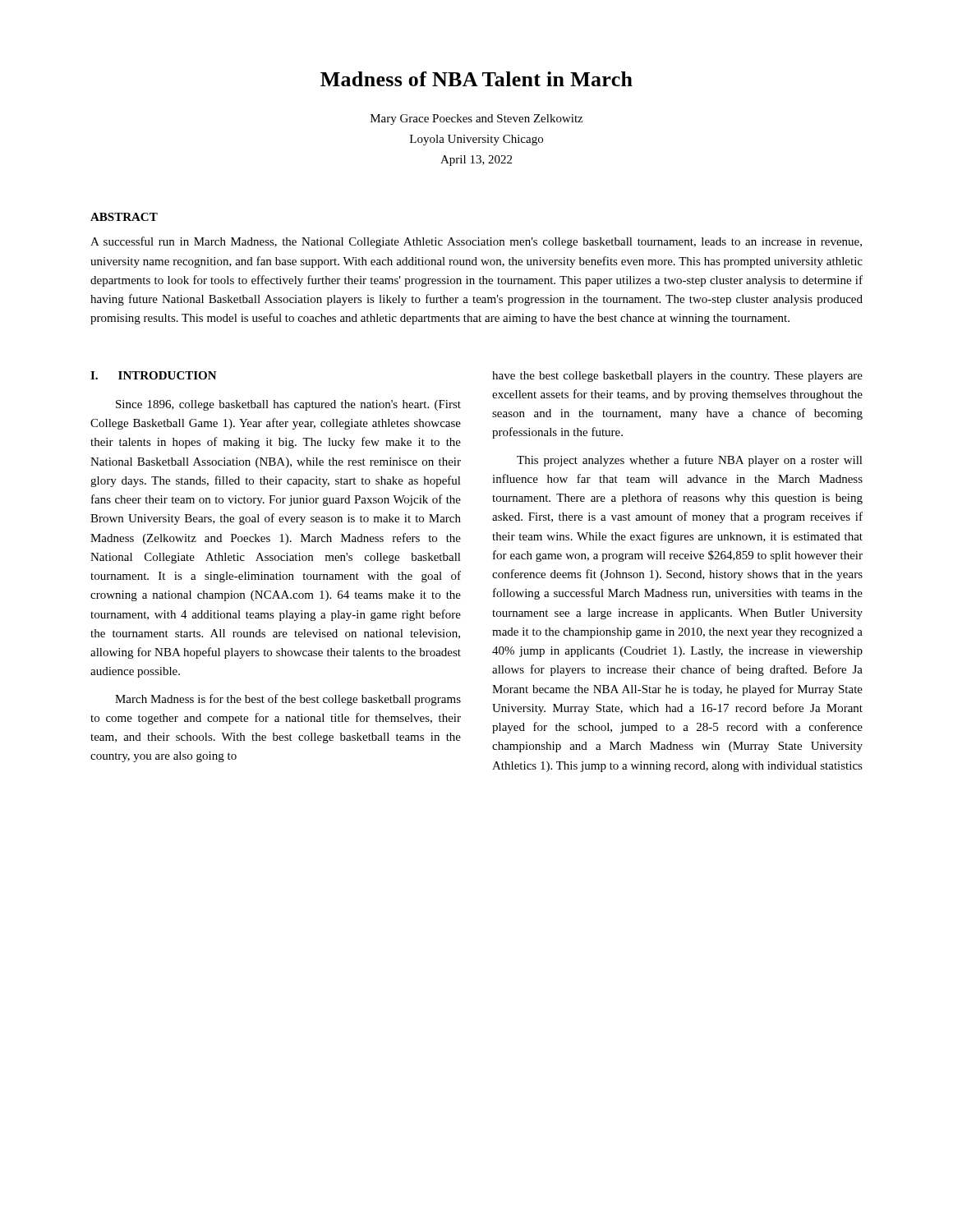Click on the region starting "Since 1896, college basketball has captured the"
The width and height of the screenshot is (953, 1232).
276,580
